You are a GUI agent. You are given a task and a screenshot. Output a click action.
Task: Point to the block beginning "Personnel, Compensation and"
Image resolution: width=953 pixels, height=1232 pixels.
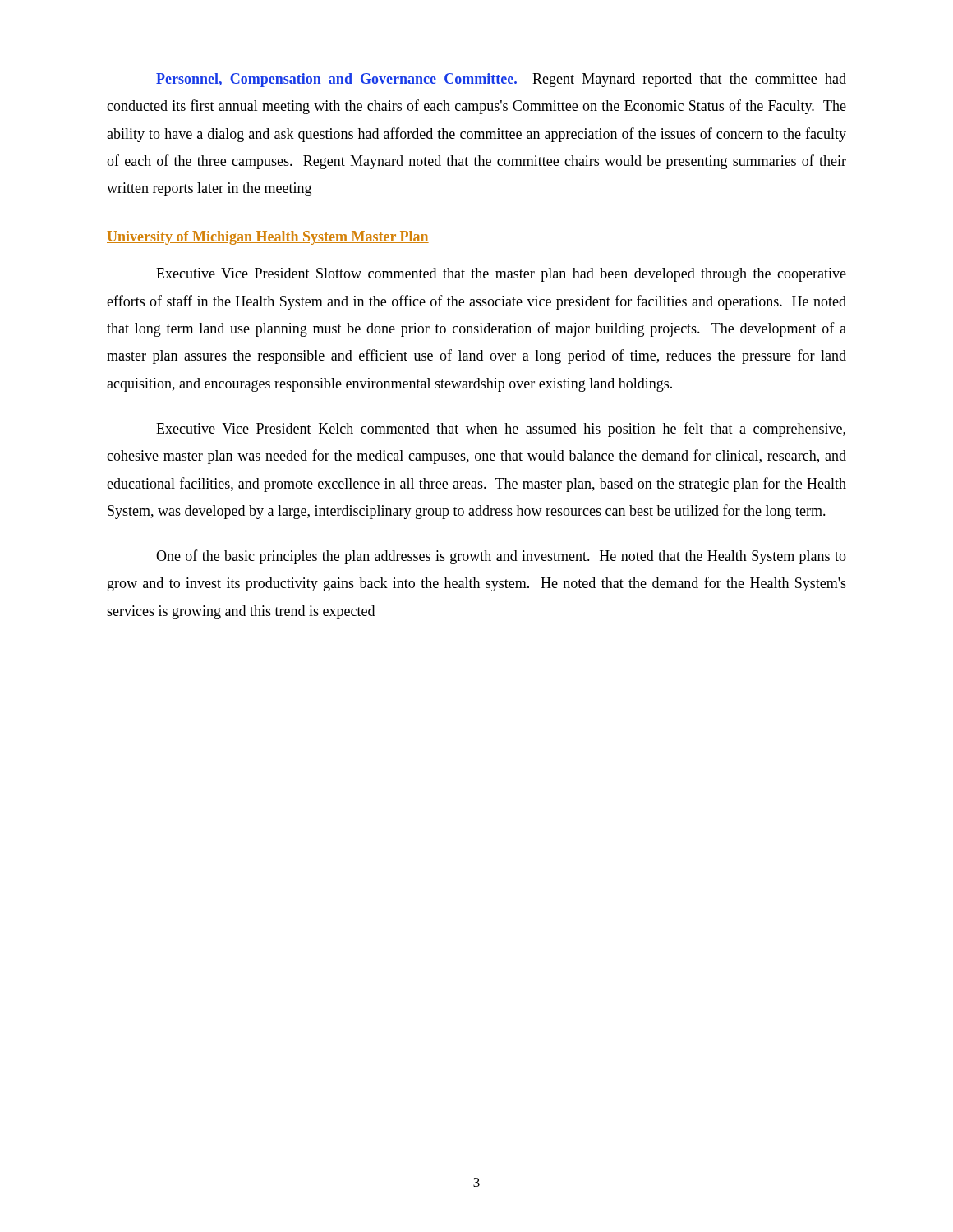click(x=476, y=134)
